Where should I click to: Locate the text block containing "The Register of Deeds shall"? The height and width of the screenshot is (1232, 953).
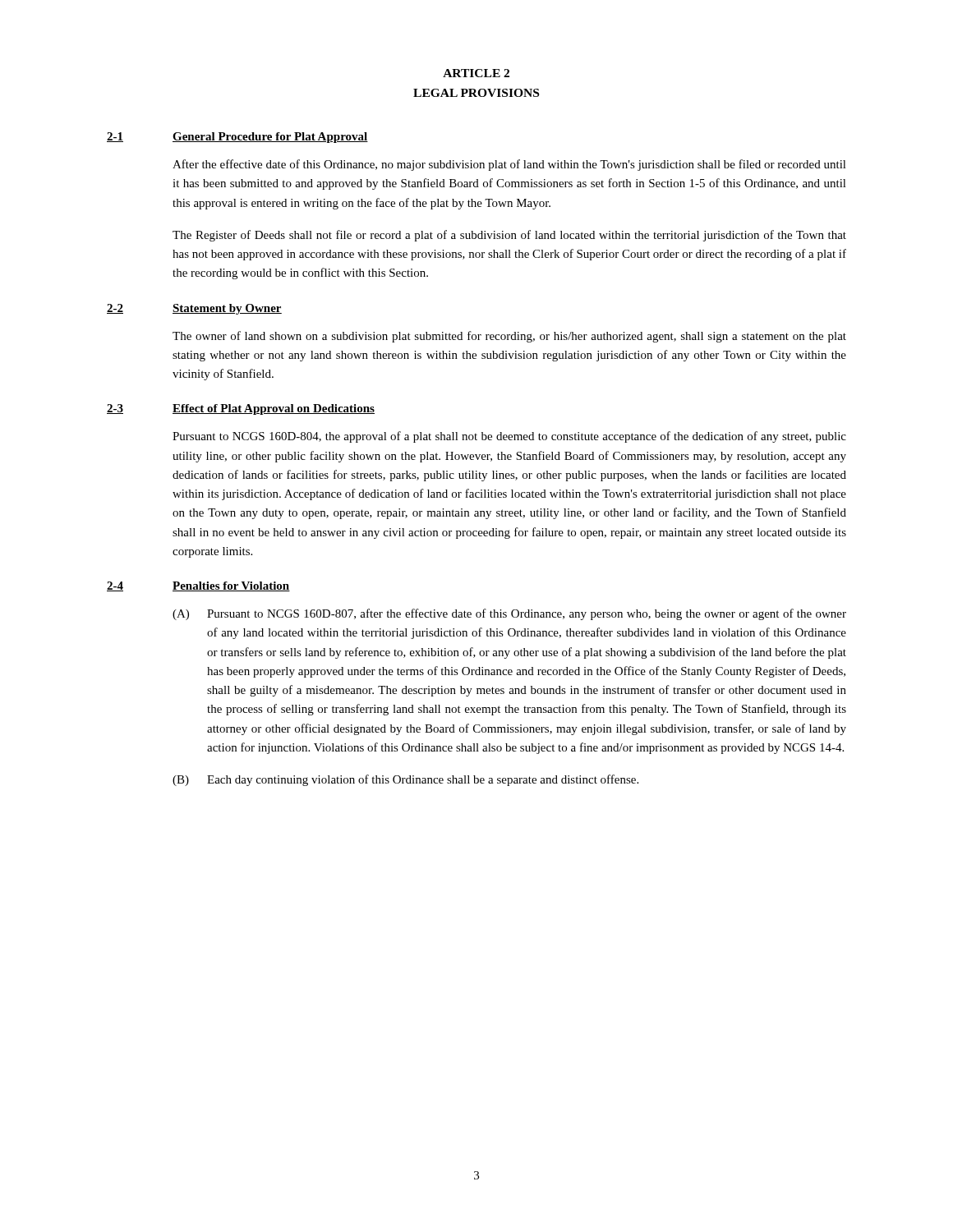point(509,254)
